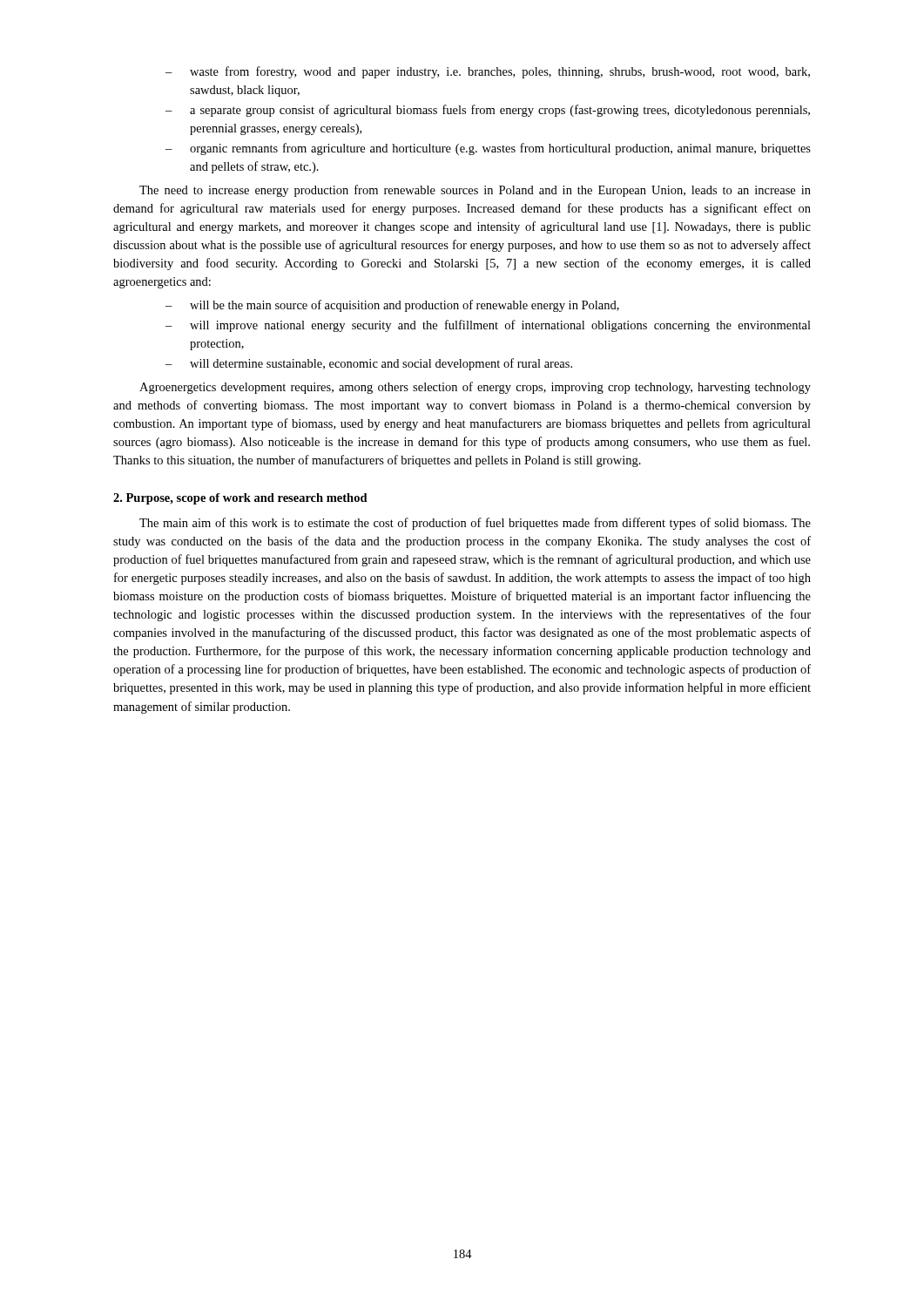This screenshot has width=924, height=1307.
Task: Point to the block beginning "Agroenergetics development requires, among"
Action: click(462, 424)
